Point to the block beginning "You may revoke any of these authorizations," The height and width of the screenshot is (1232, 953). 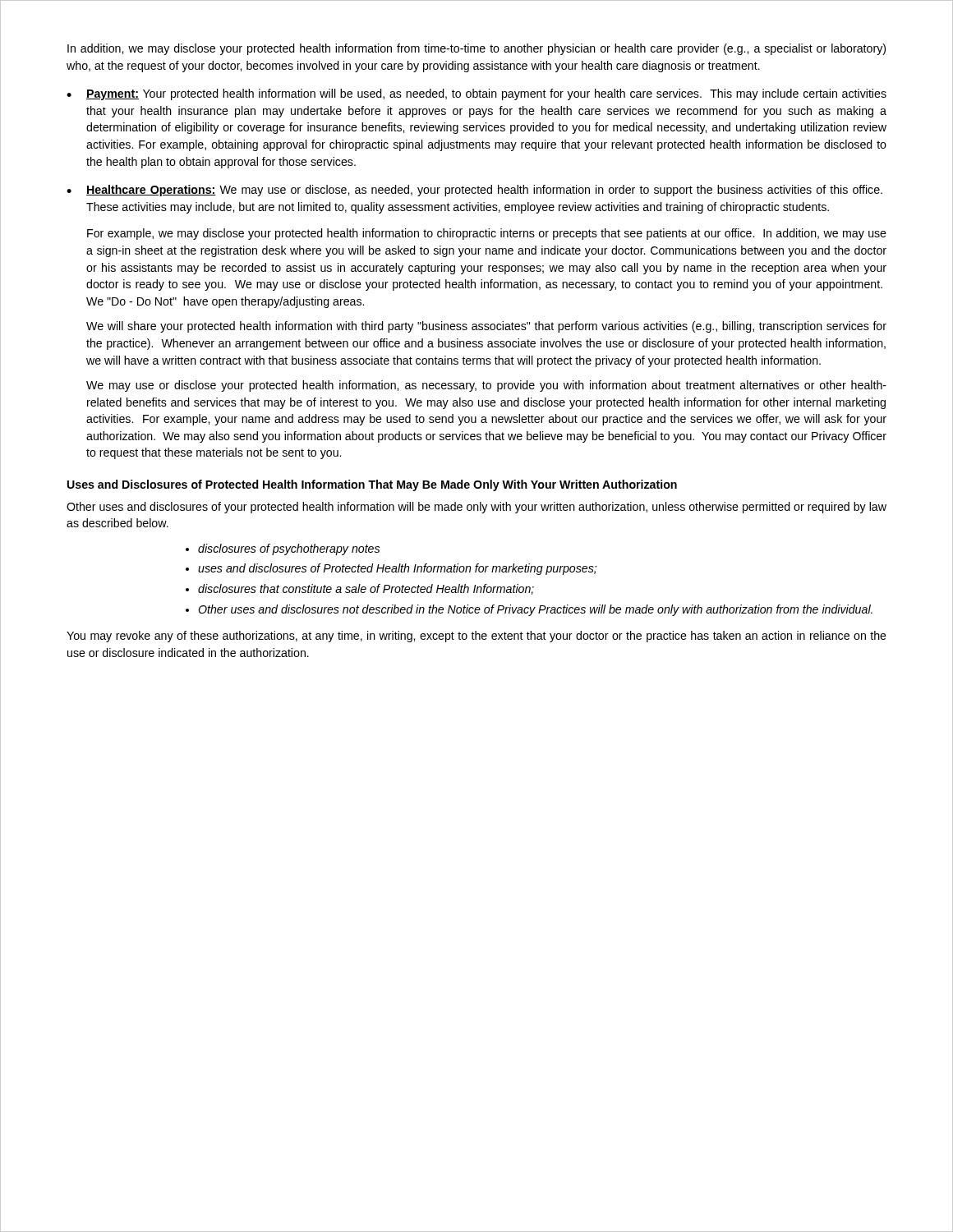[476, 644]
